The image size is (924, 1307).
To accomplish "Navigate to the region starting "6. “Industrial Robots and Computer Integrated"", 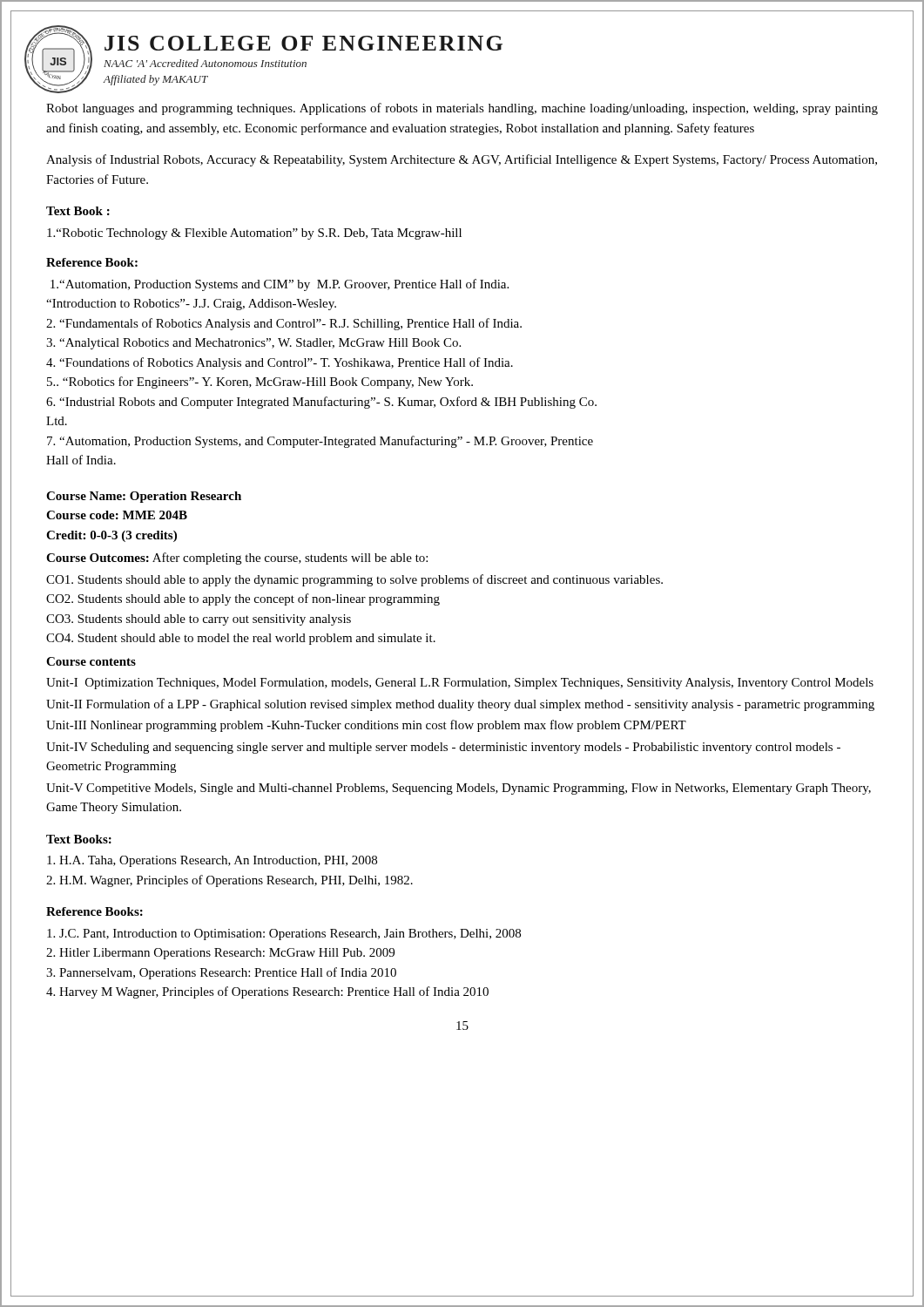I will point(322,411).
